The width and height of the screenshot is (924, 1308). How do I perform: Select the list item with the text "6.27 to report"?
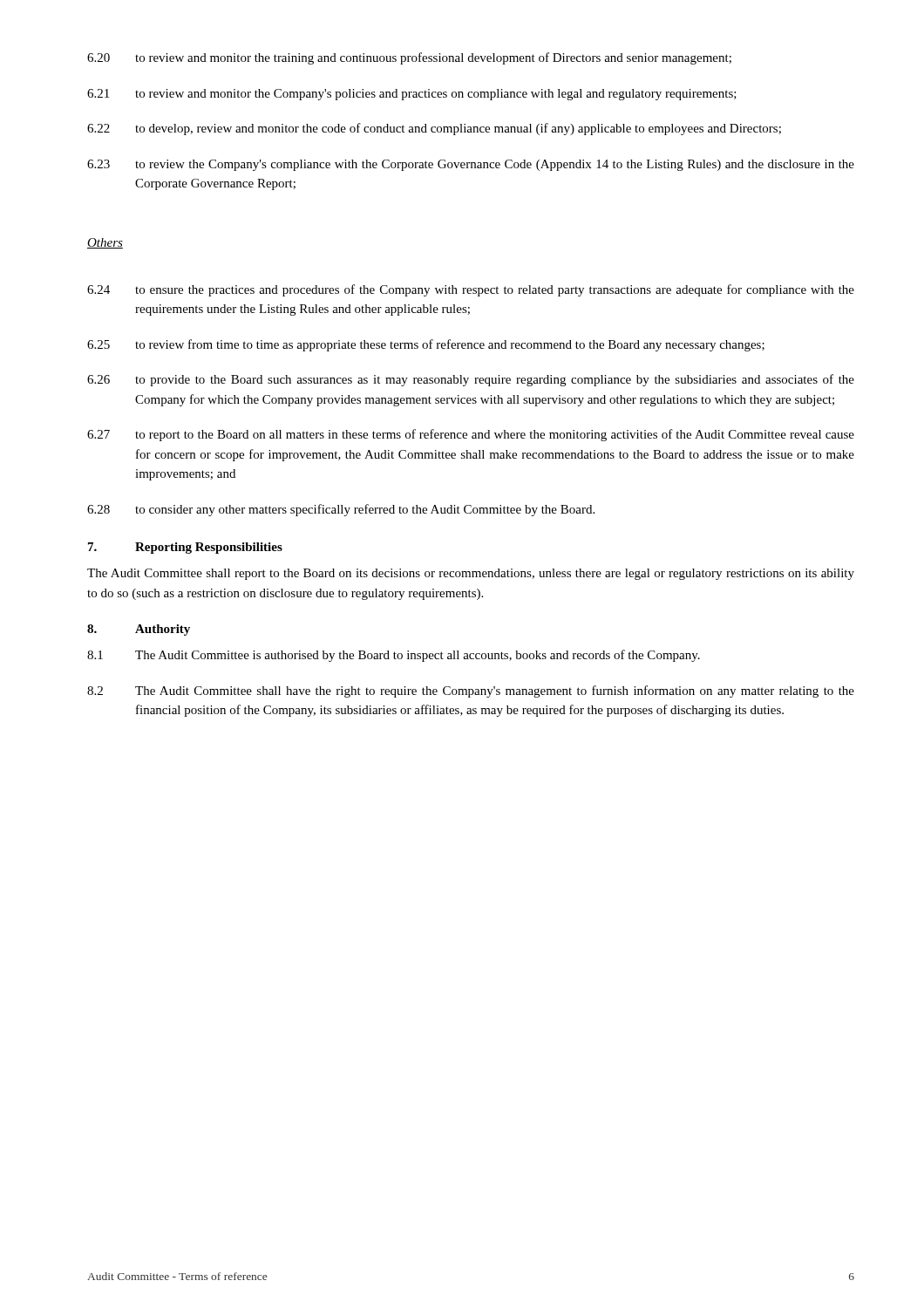[471, 454]
